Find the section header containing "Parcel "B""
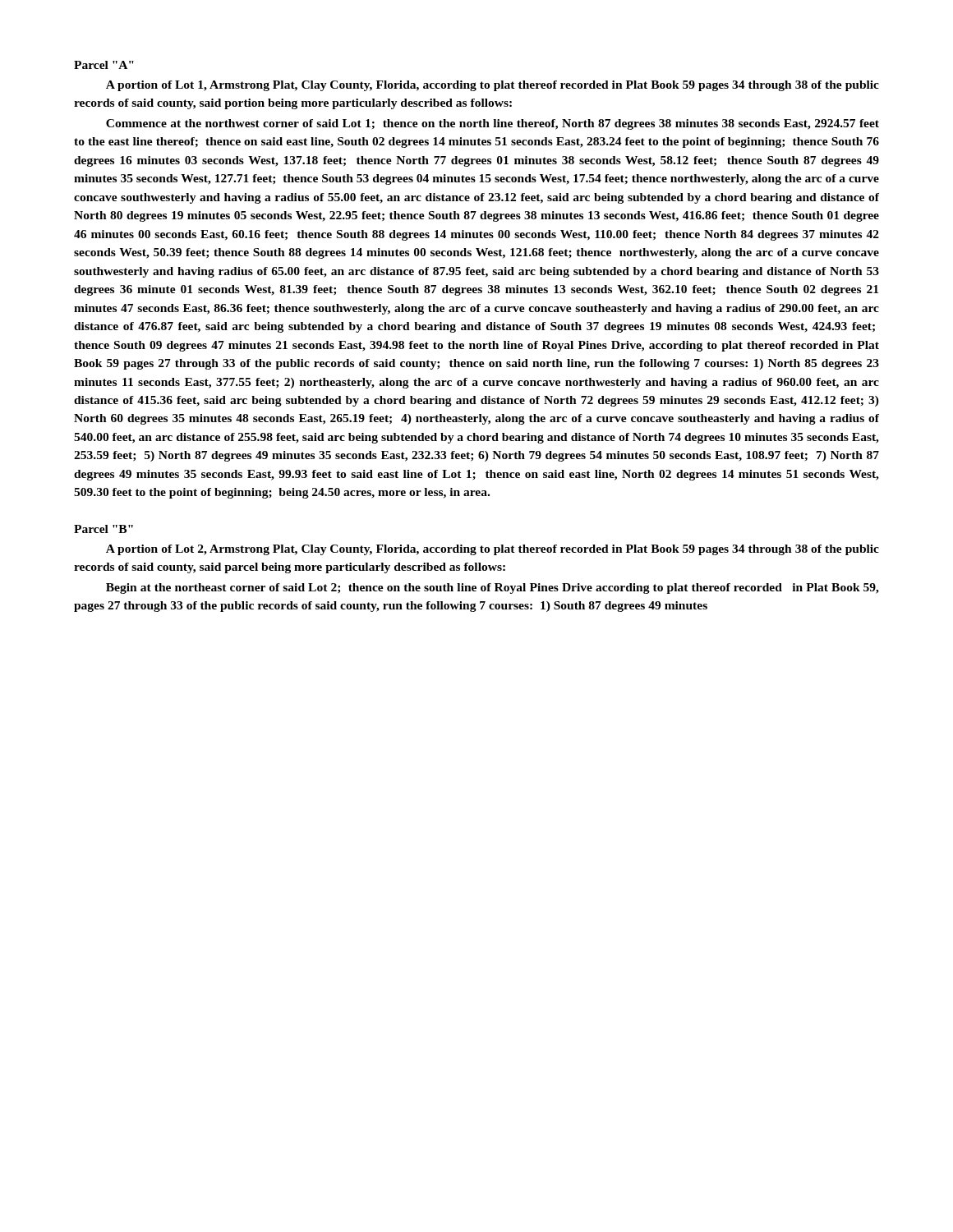Image resolution: width=953 pixels, height=1232 pixels. (104, 528)
